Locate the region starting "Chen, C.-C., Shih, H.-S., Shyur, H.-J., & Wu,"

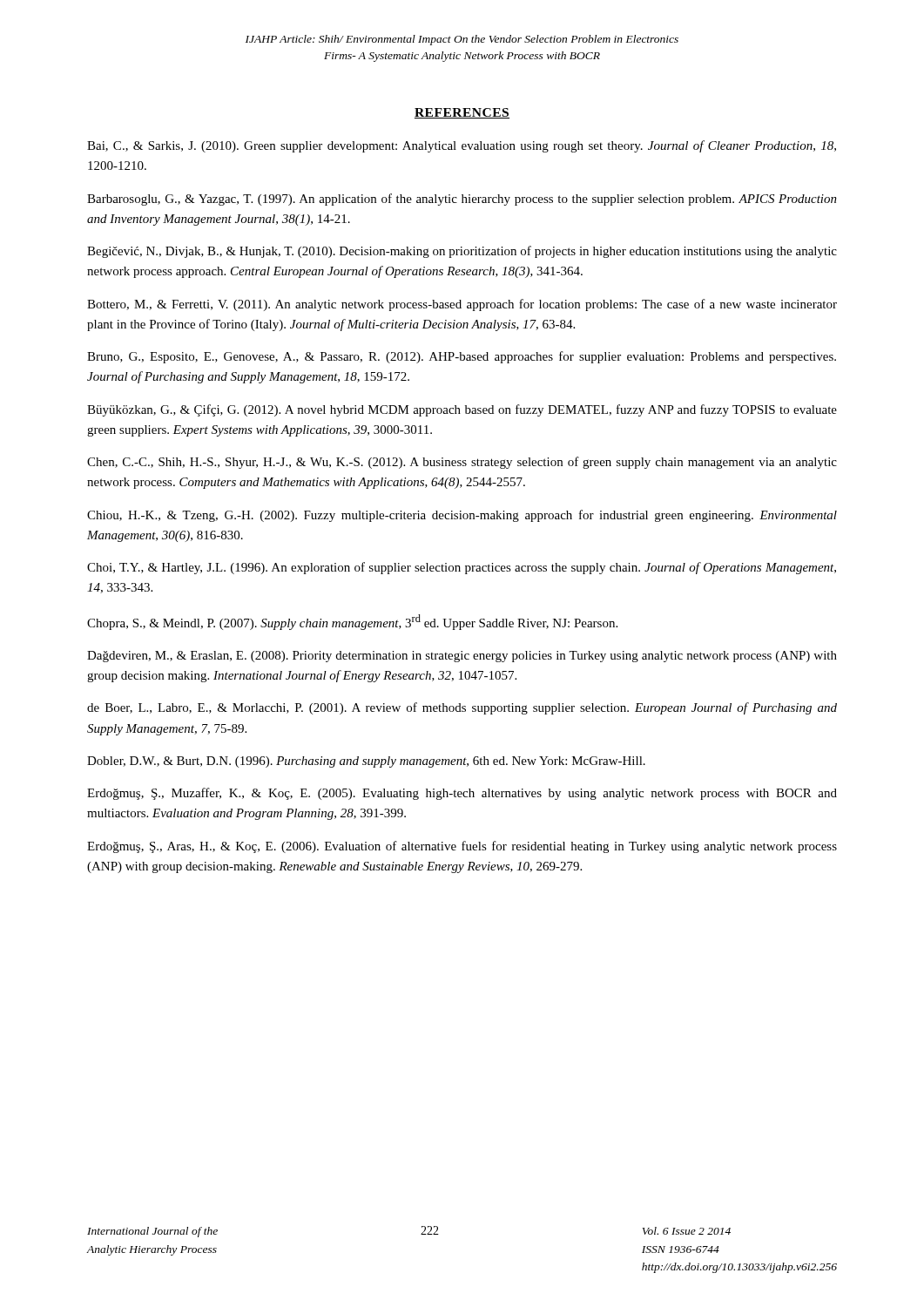click(x=462, y=472)
